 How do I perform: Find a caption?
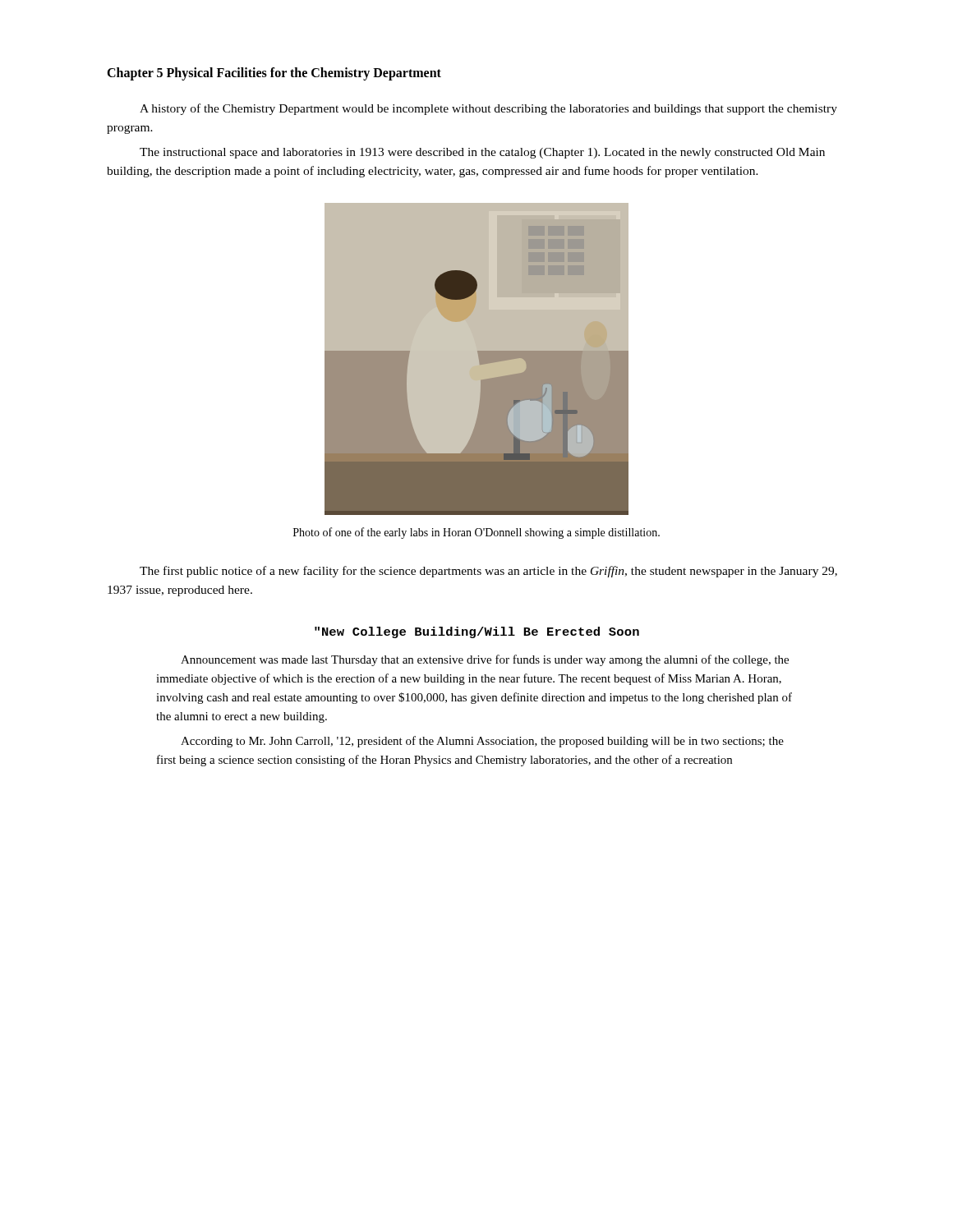[476, 533]
